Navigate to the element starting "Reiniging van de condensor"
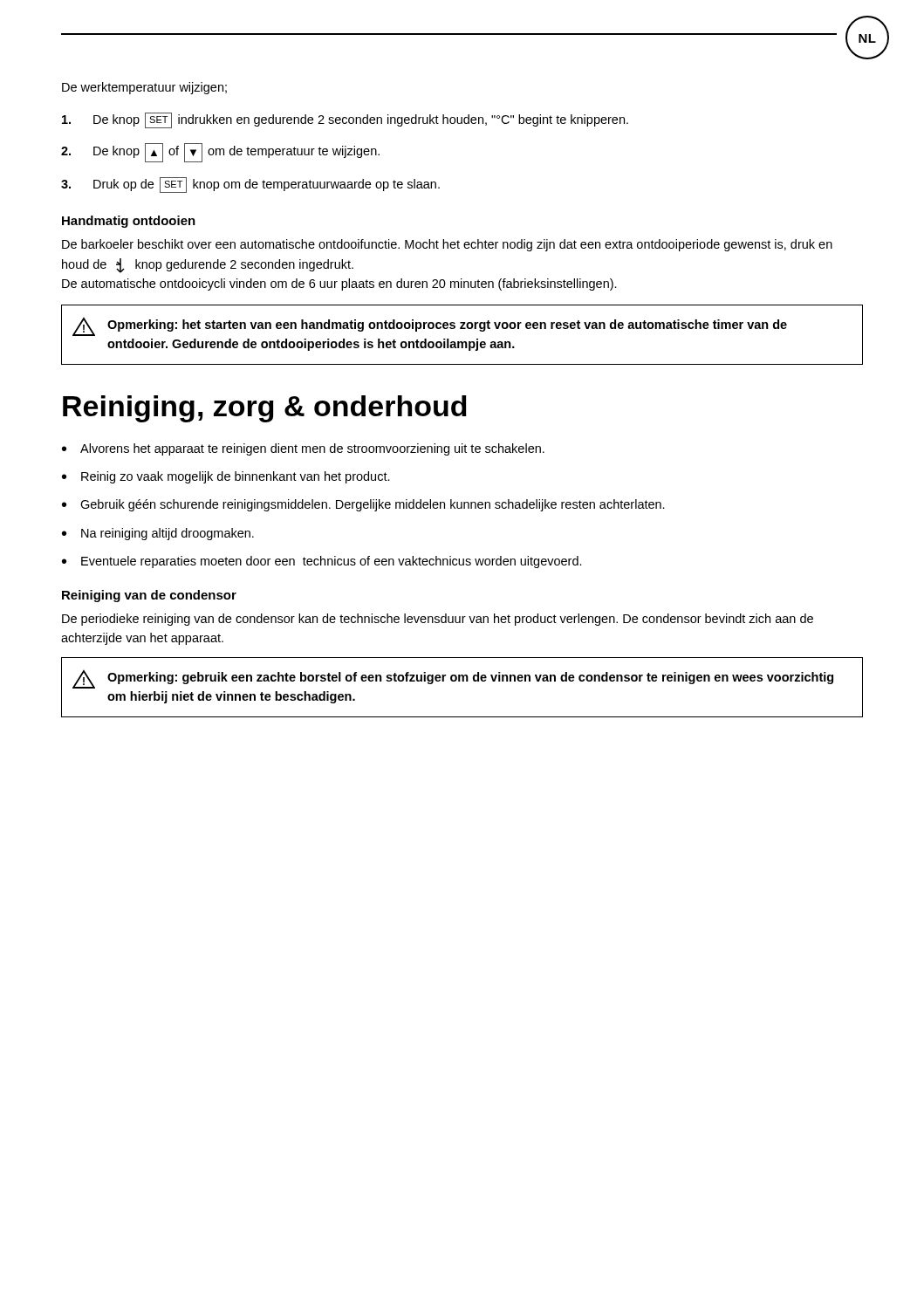This screenshot has width=924, height=1309. (x=149, y=595)
